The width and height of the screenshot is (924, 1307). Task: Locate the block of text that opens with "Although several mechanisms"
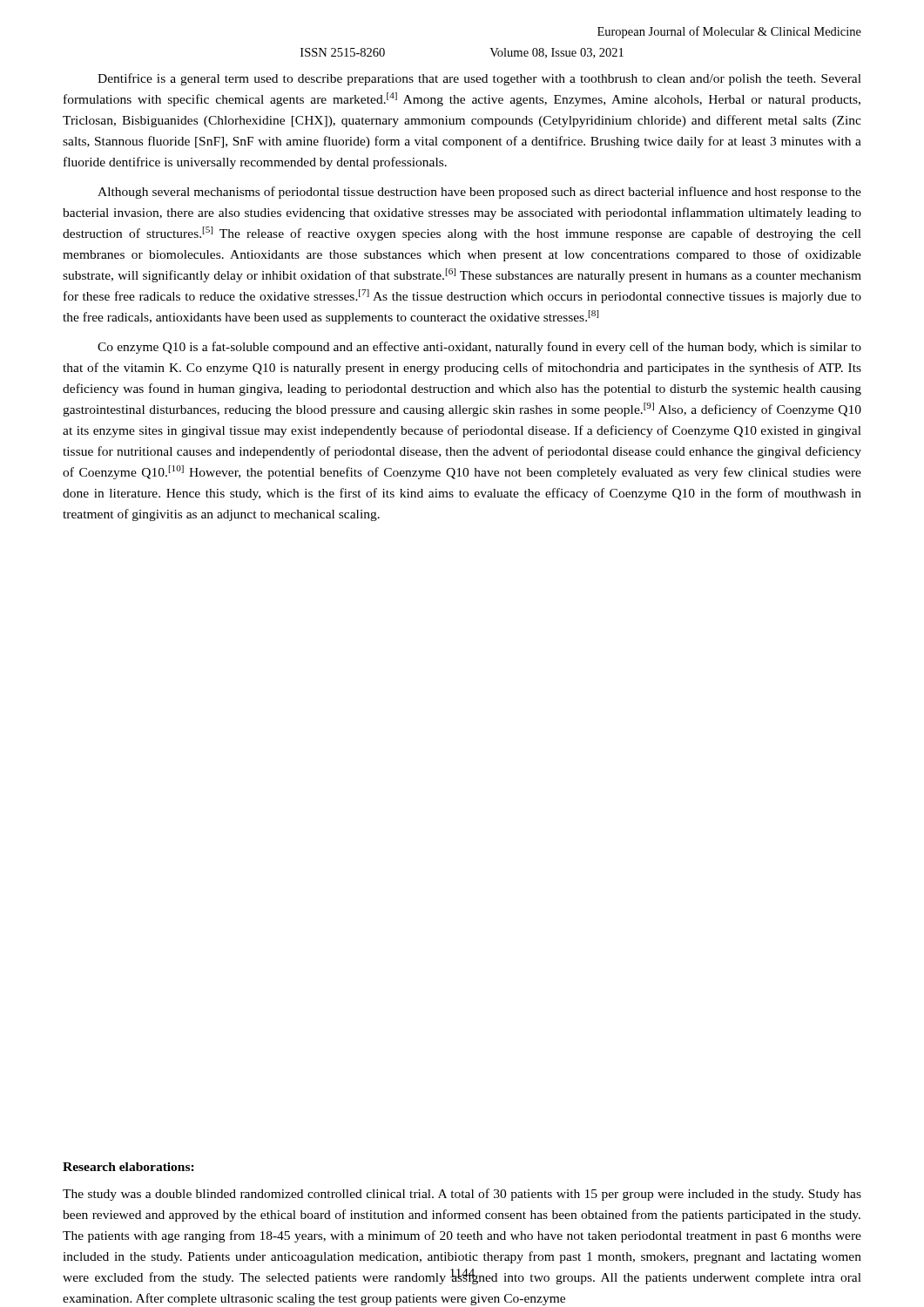[462, 254]
